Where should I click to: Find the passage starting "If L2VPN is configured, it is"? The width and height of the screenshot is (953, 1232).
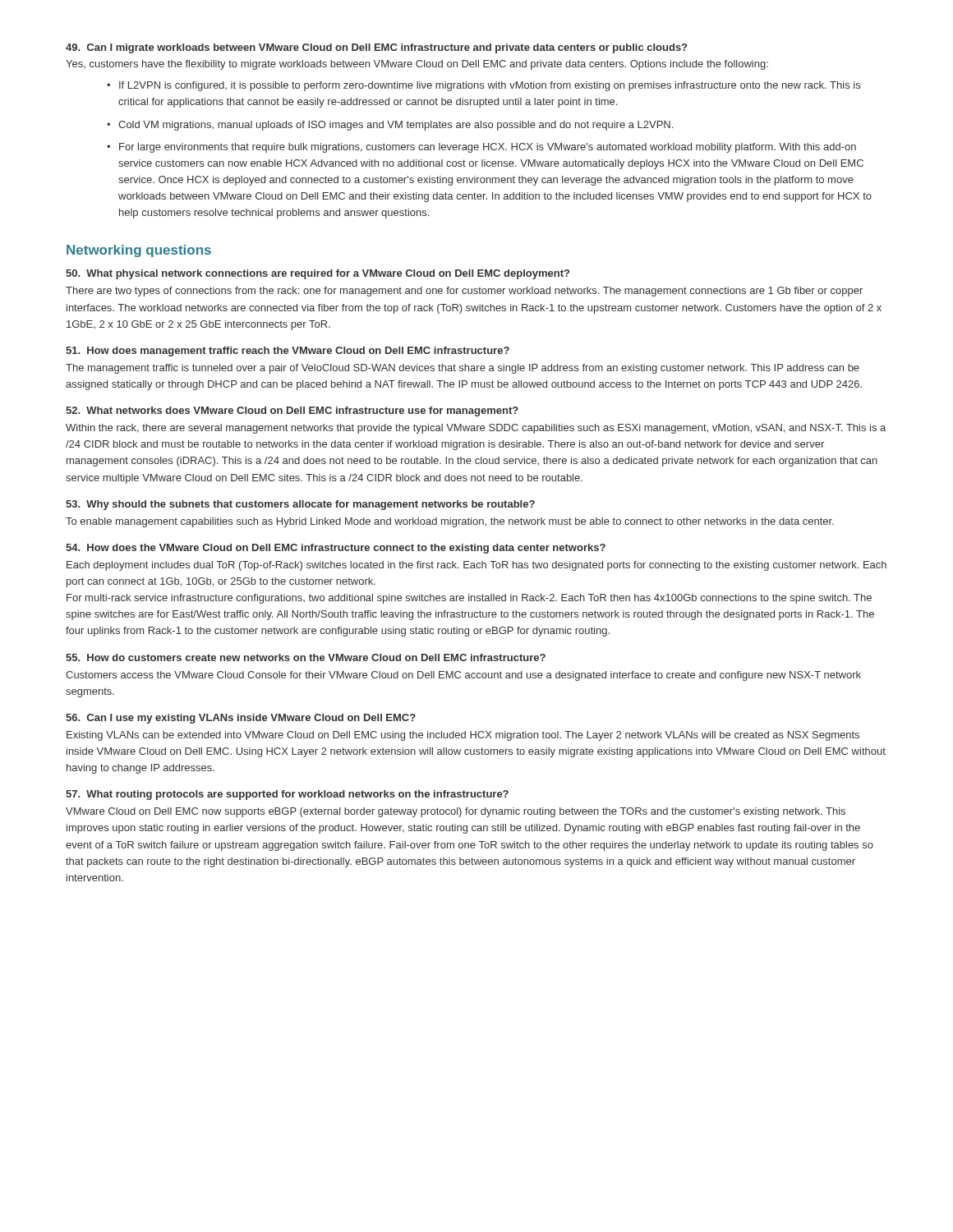pyautogui.click(x=489, y=94)
